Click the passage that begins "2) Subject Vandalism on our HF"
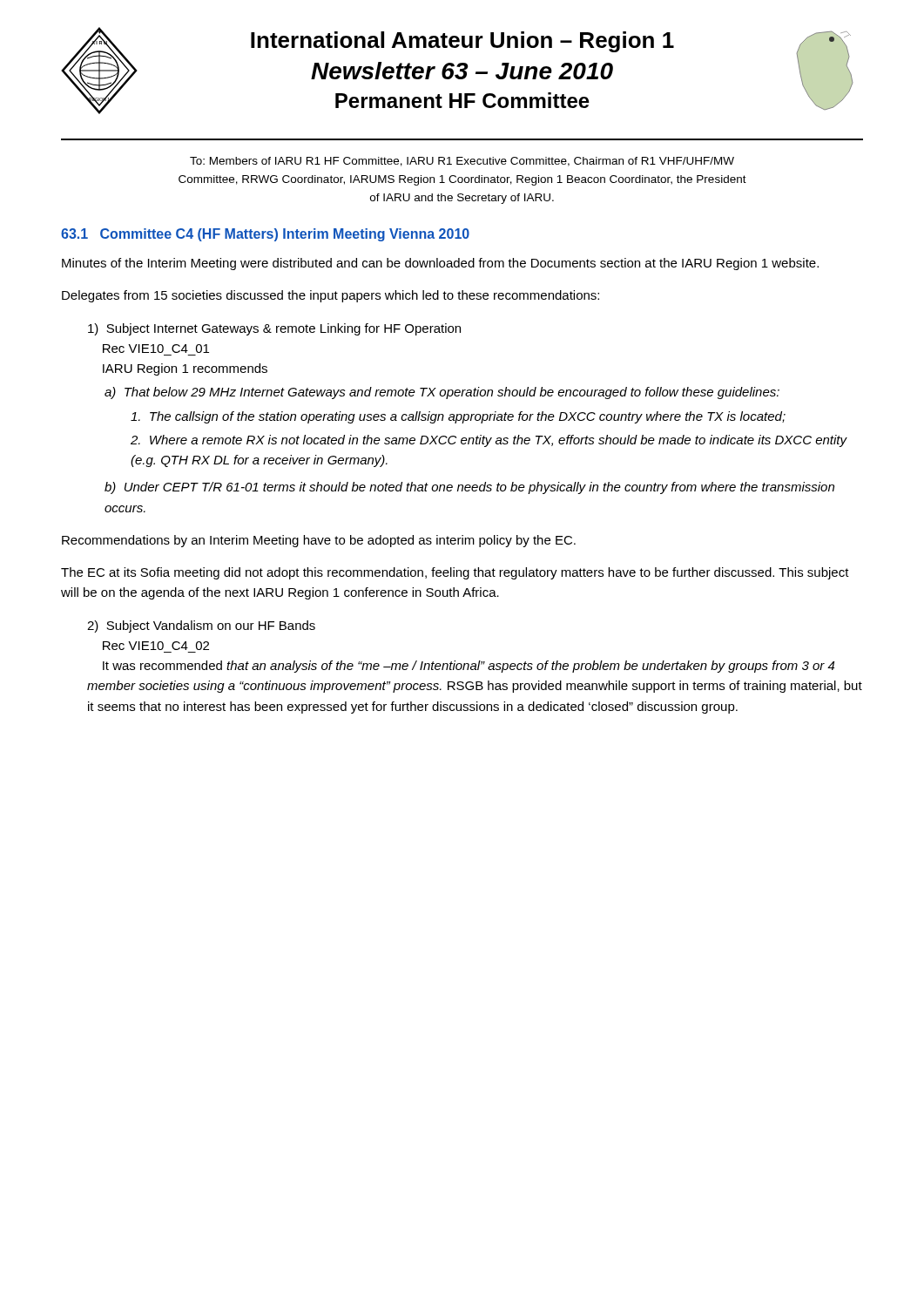 [x=474, y=665]
